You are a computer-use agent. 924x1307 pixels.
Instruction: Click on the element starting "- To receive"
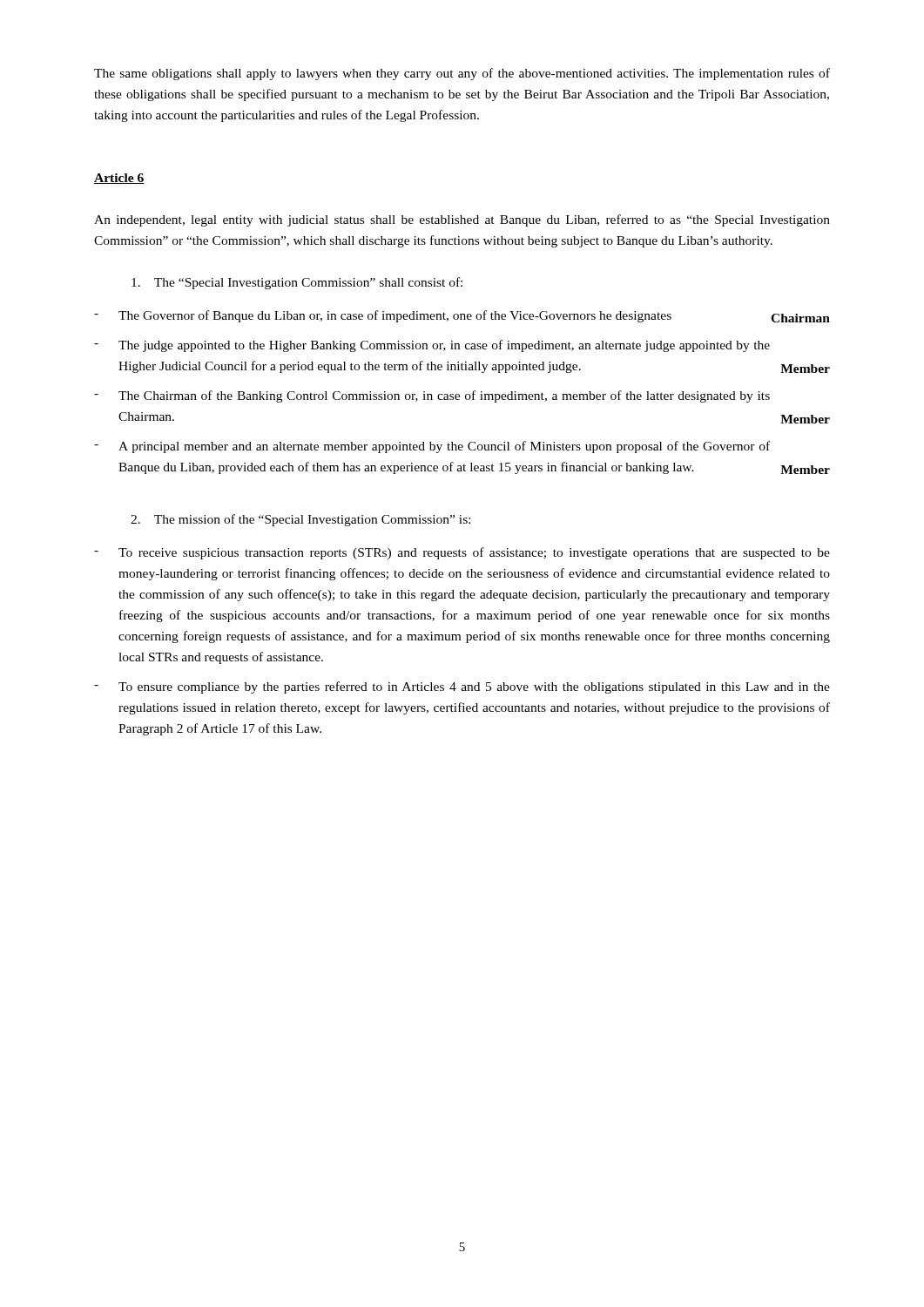click(x=462, y=605)
